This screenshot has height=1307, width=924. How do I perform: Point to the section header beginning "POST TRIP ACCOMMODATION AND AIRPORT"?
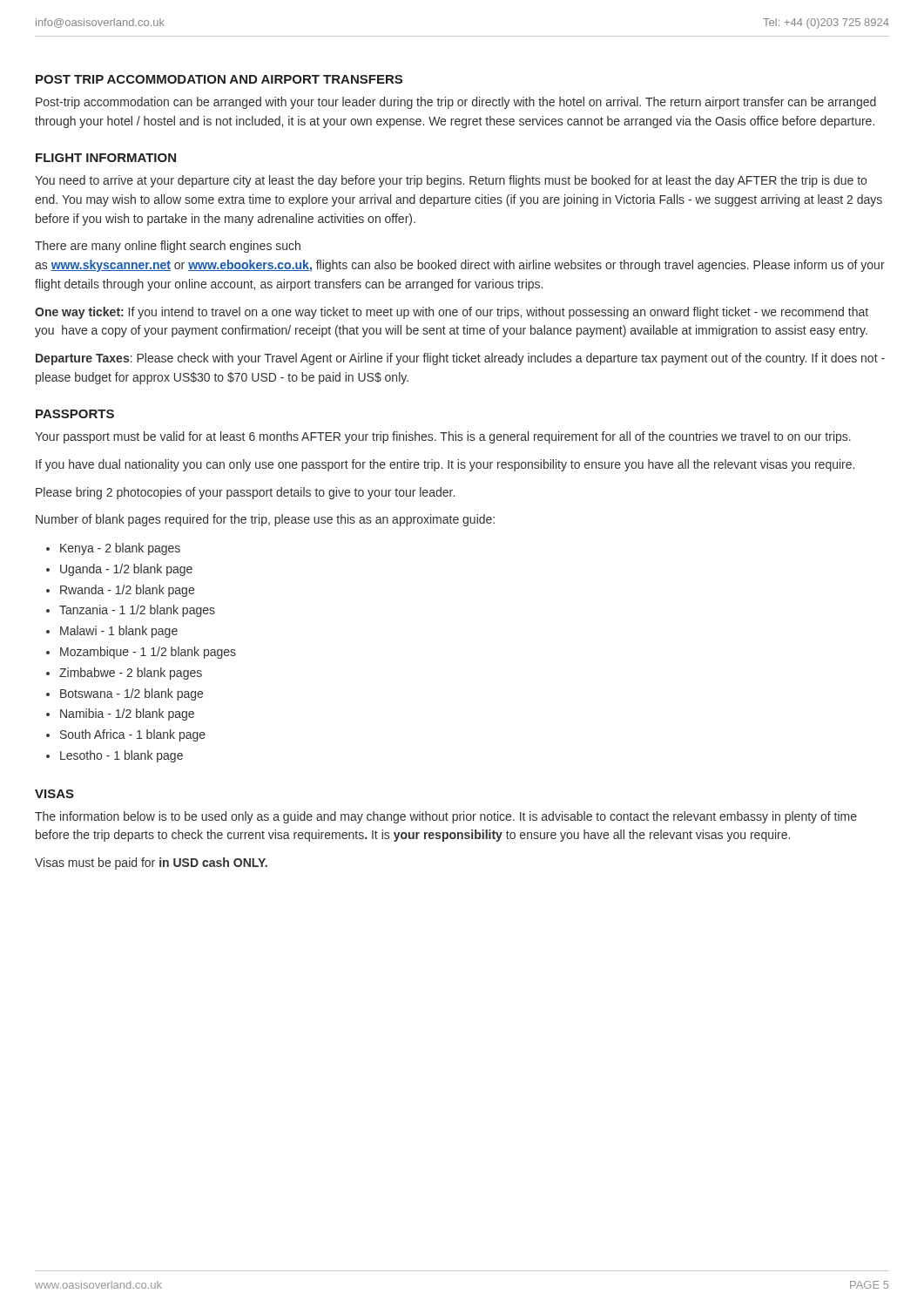219,79
